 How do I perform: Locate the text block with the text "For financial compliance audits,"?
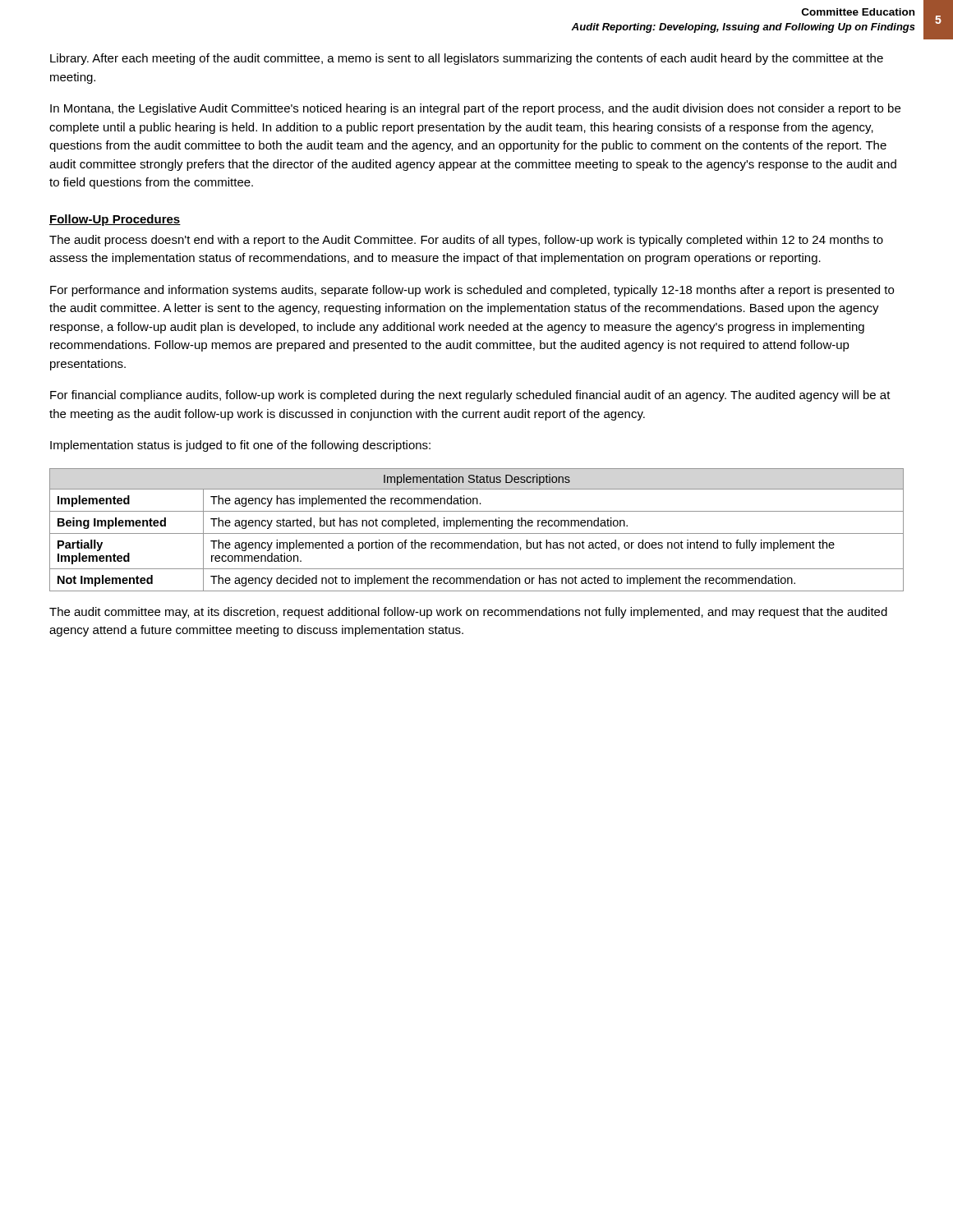pyautogui.click(x=476, y=404)
